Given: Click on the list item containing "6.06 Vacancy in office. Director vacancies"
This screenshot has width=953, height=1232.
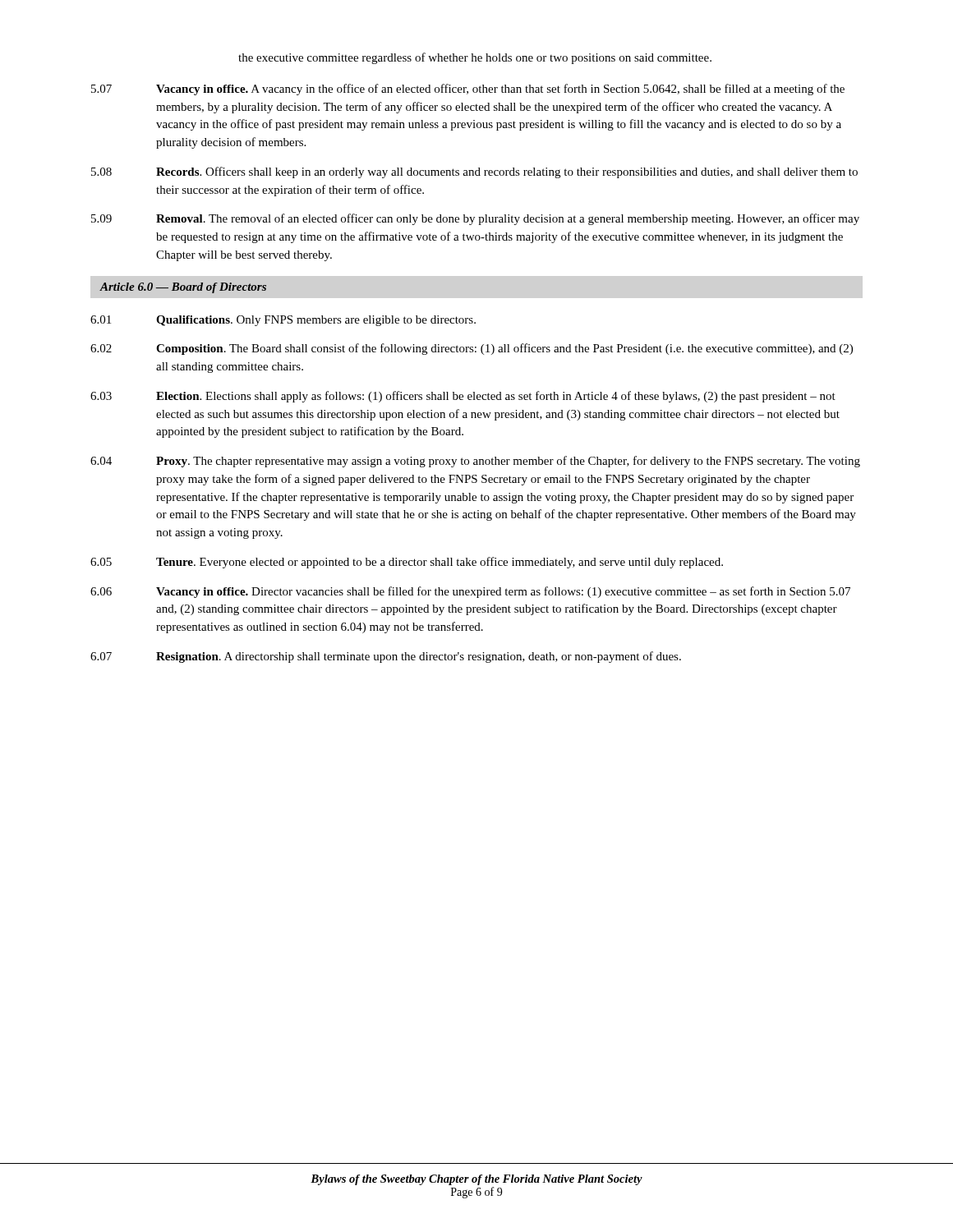Looking at the screenshot, I should click(x=476, y=610).
